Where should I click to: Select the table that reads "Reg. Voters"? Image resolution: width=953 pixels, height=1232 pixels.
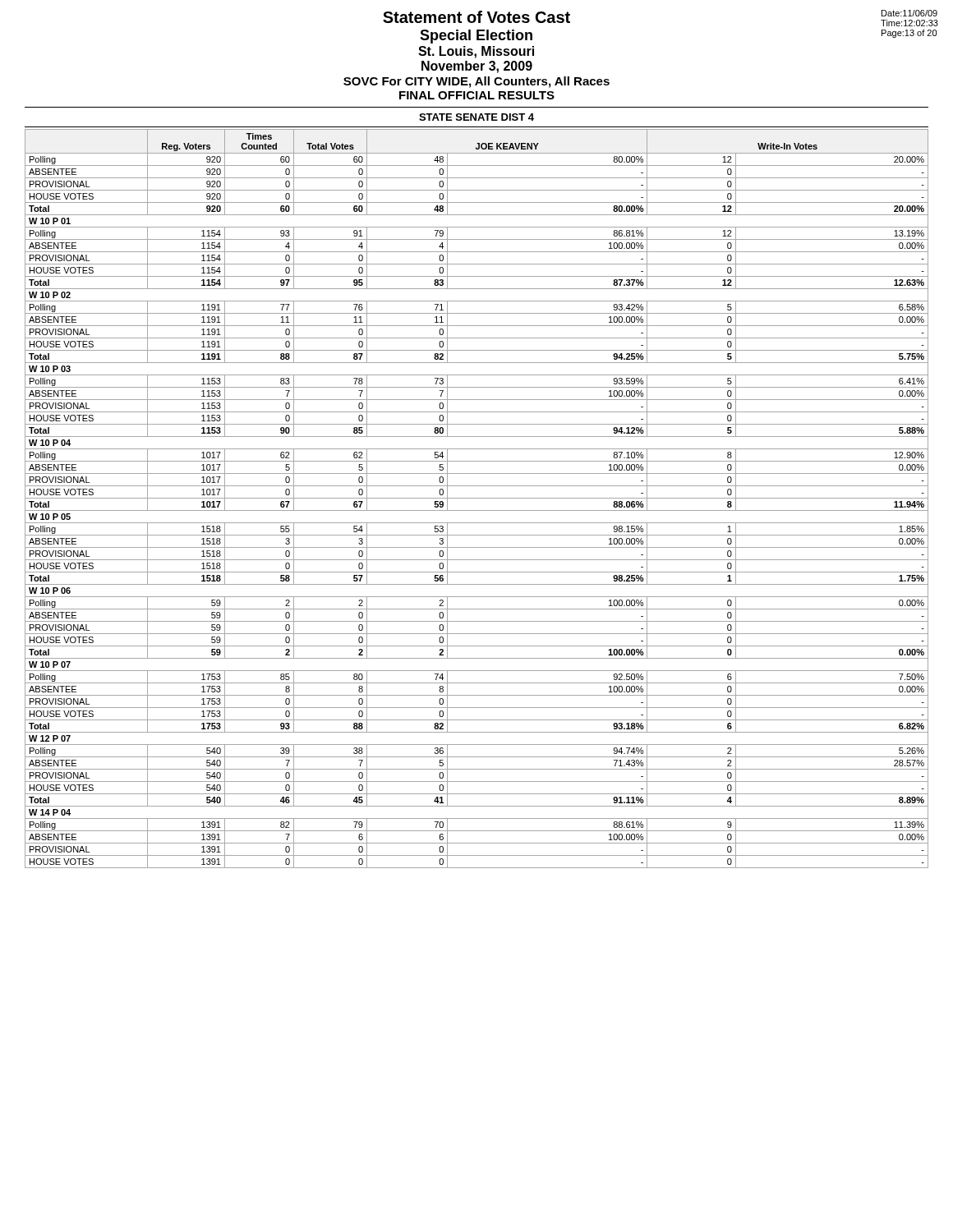476,499
